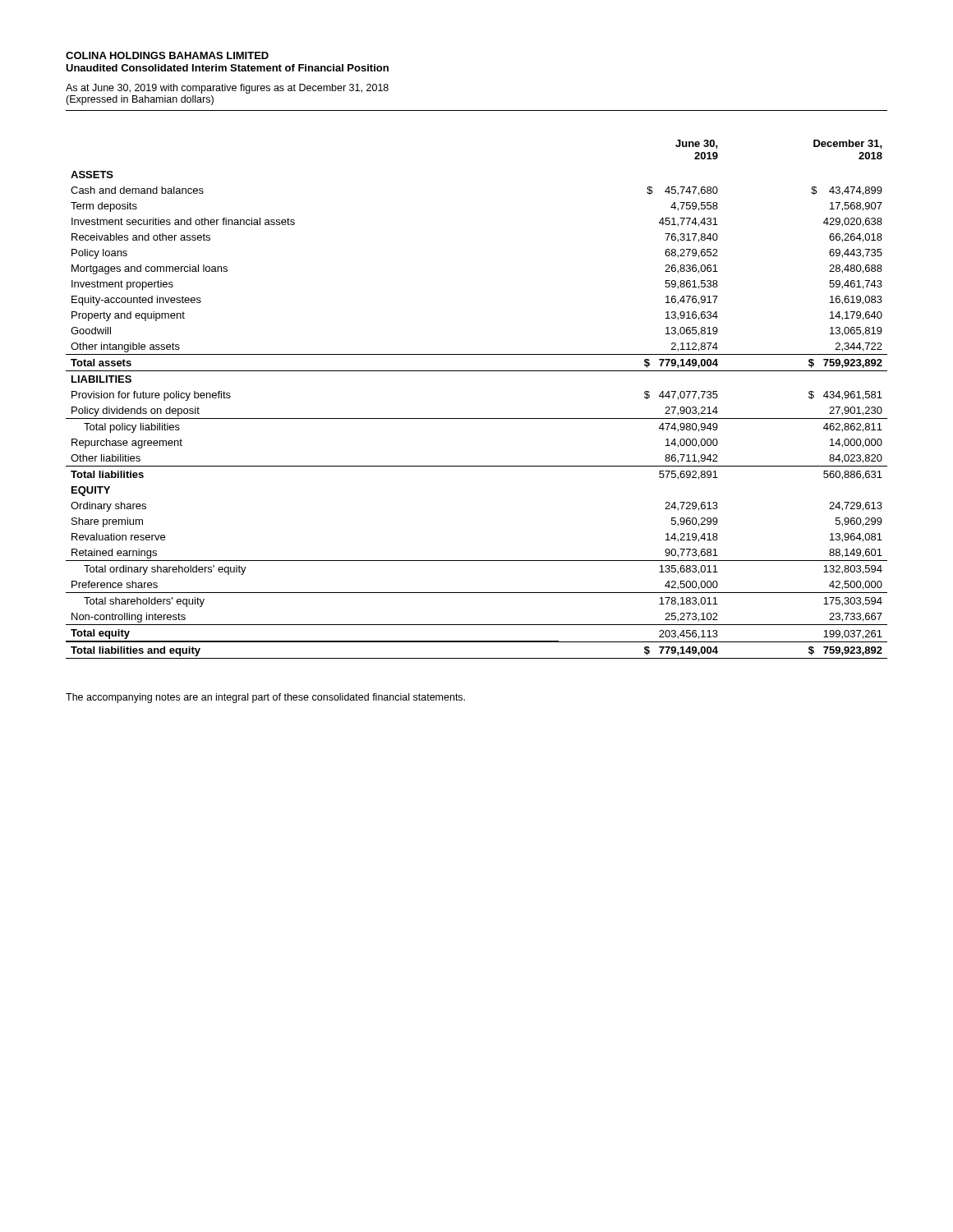Find the text block containing "The accompanying notes are an integral part"
Viewport: 953px width, 1232px height.
(x=266, y=697)
